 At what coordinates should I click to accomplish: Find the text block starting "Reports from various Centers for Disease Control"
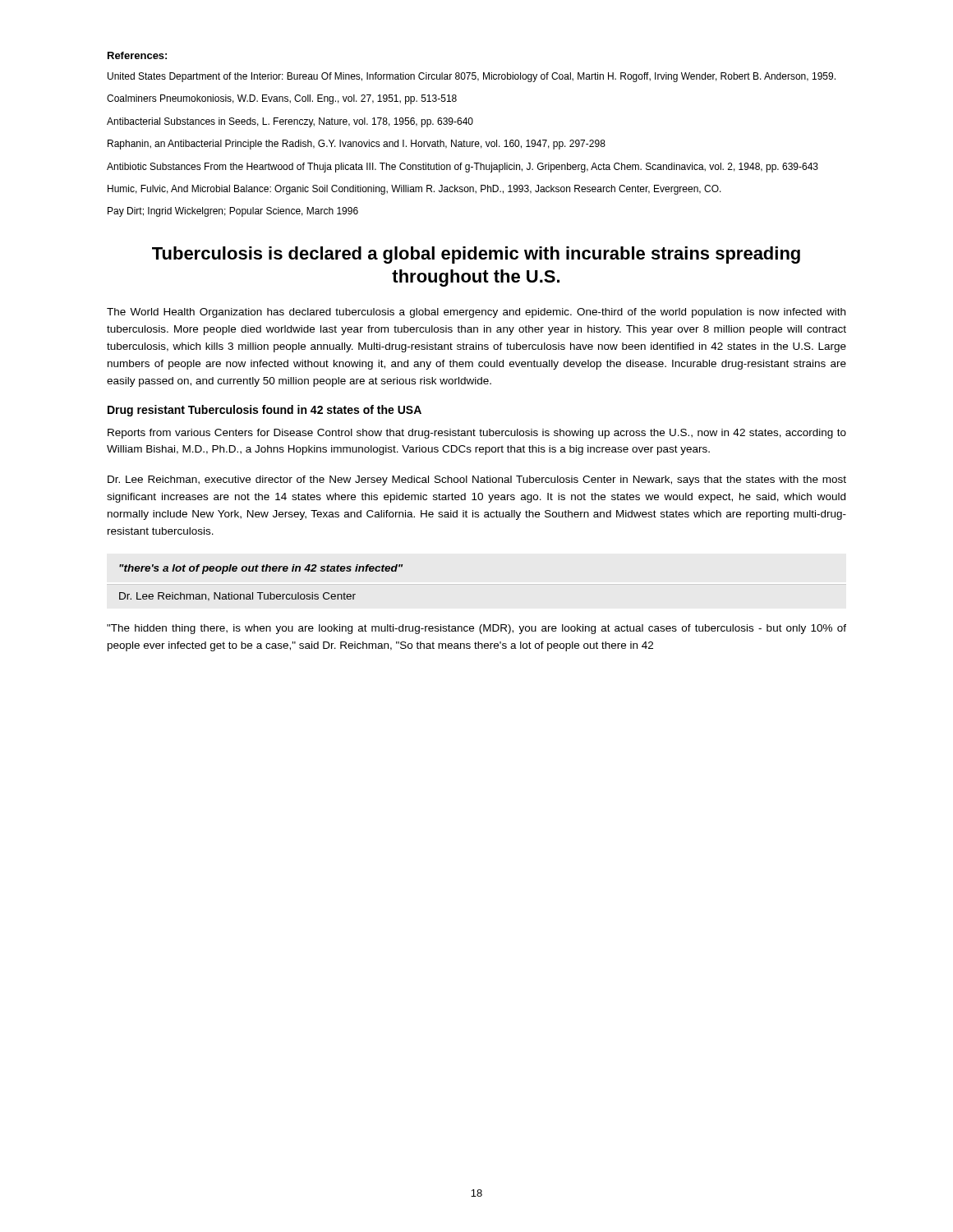point(476,441)
